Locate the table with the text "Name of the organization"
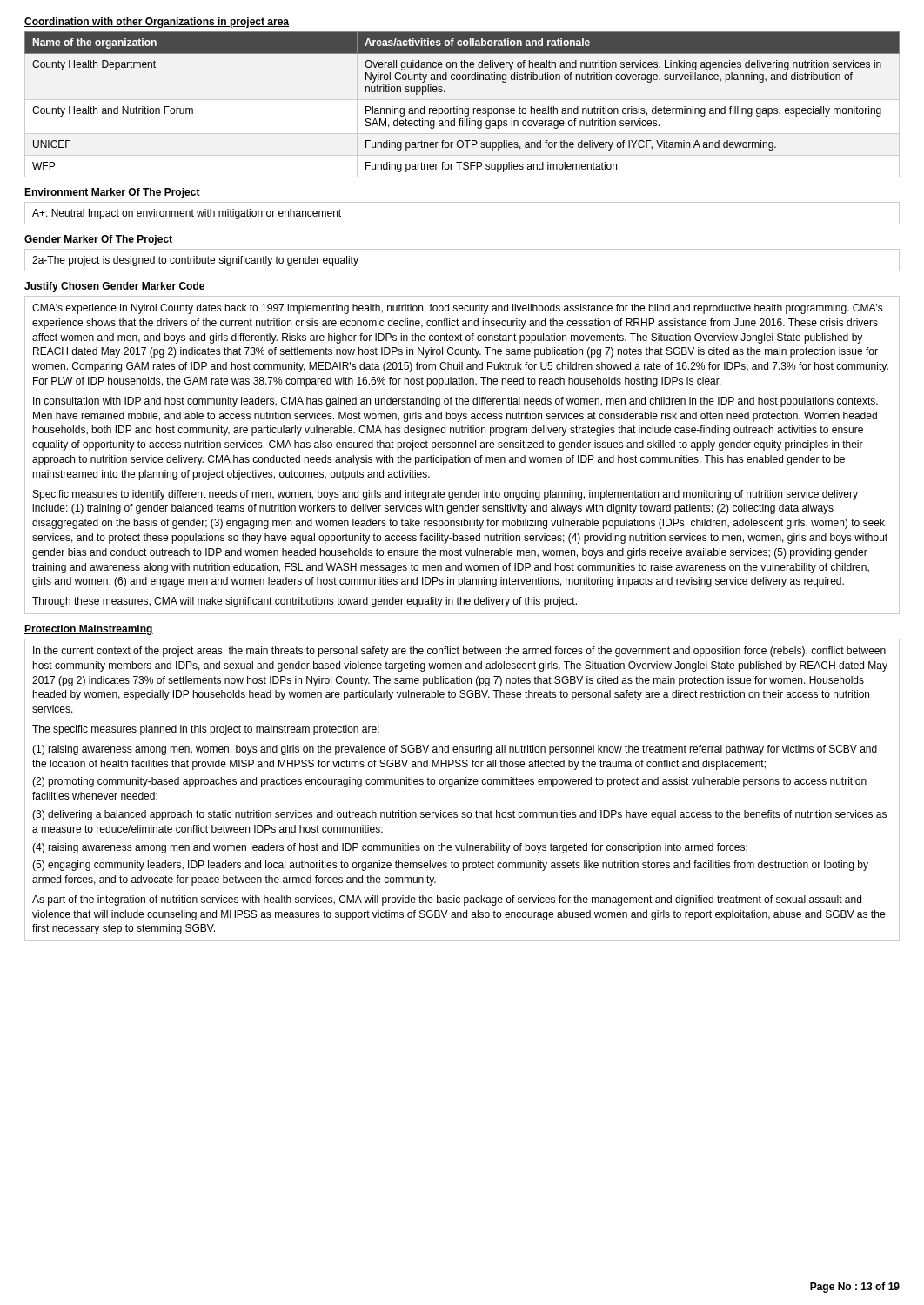The image size is (924, 1305). (x=462, y=104)
